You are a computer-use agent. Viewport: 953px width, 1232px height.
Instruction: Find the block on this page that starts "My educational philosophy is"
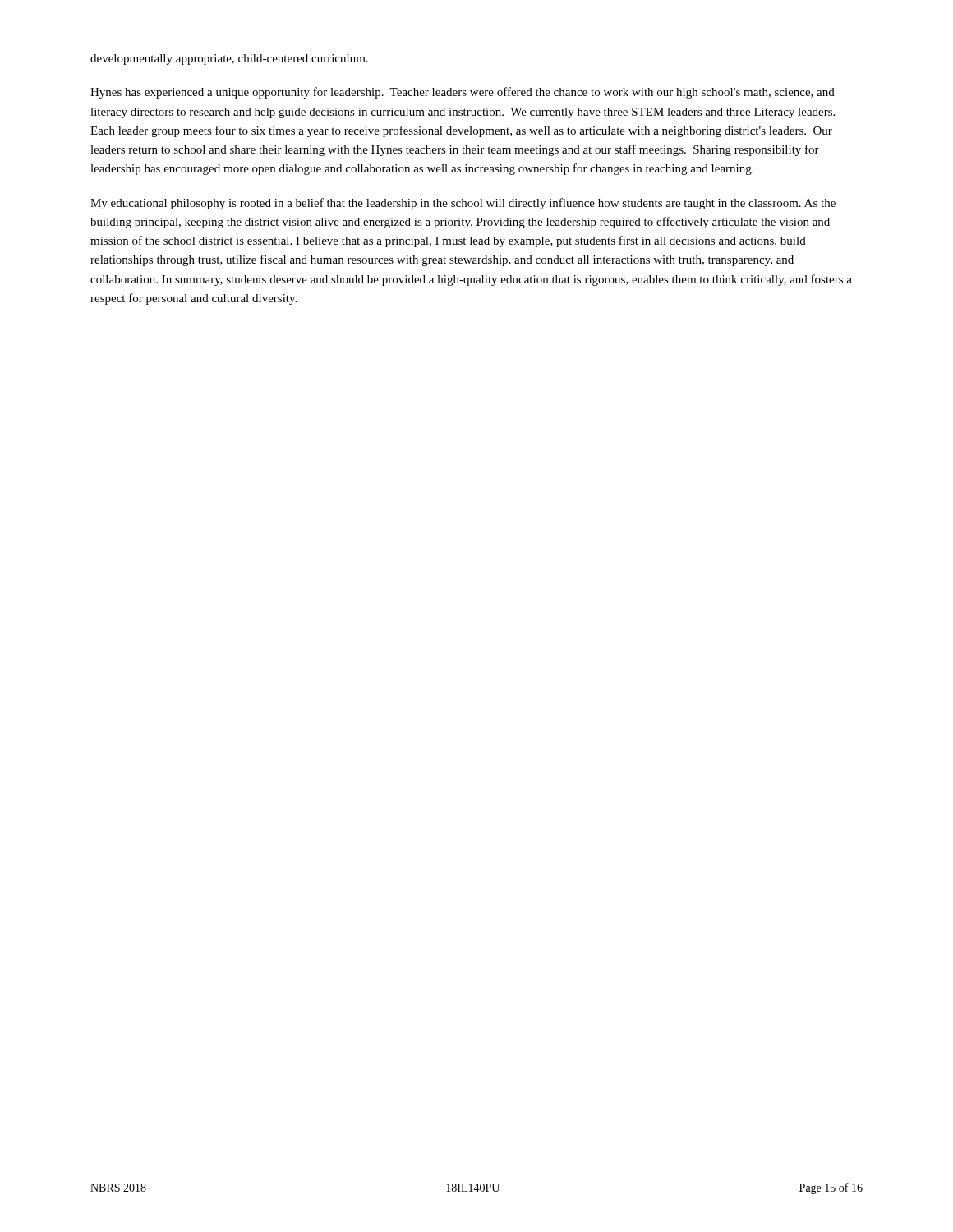[x=471, y=250]
